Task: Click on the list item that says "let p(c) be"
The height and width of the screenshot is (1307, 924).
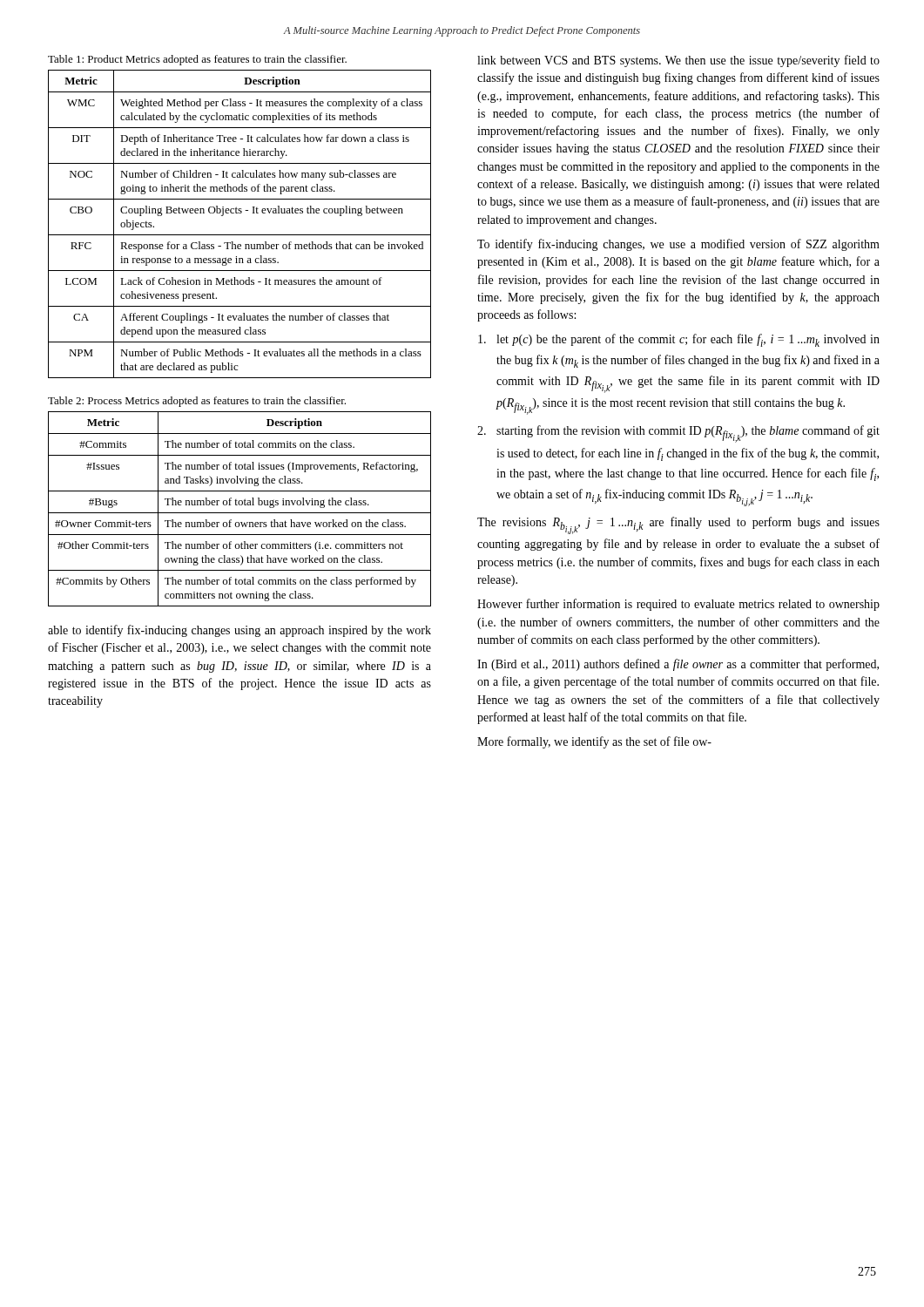Action: coord(678,374)
